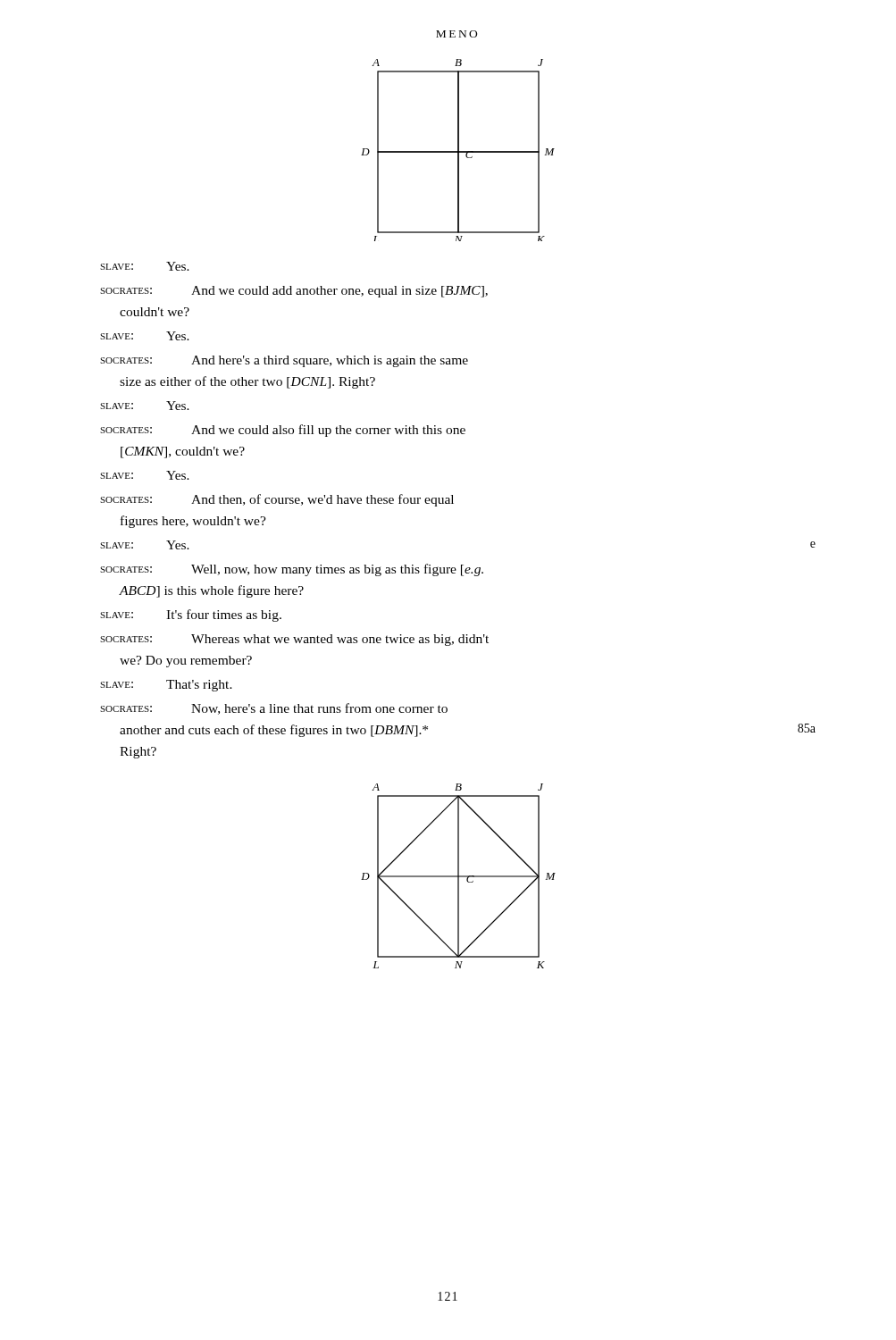
Task: Point to the block beginning "socrates: And we could add"
Action: coord(458,301)
